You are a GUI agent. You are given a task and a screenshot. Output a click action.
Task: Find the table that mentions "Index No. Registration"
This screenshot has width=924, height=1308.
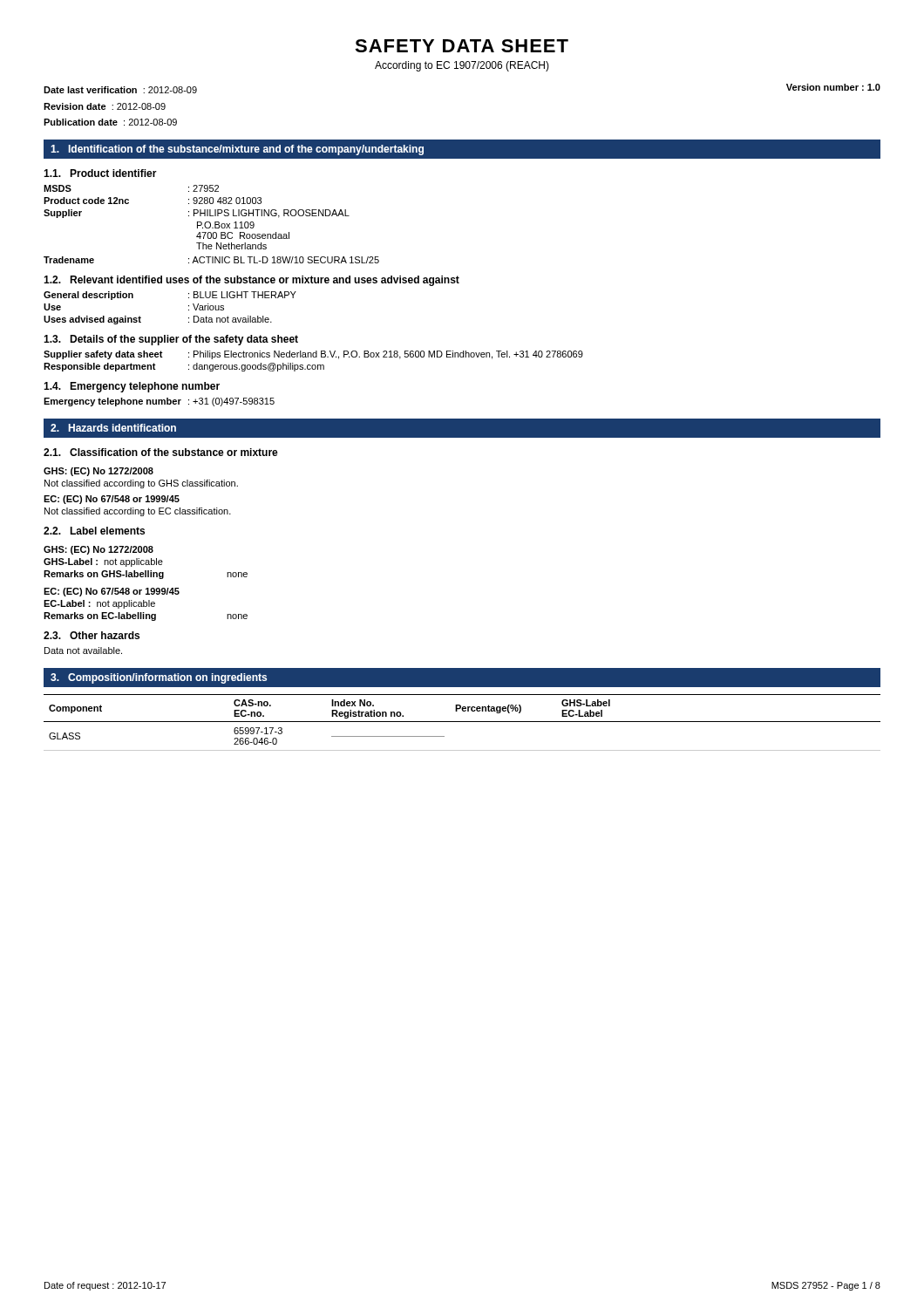462,722
